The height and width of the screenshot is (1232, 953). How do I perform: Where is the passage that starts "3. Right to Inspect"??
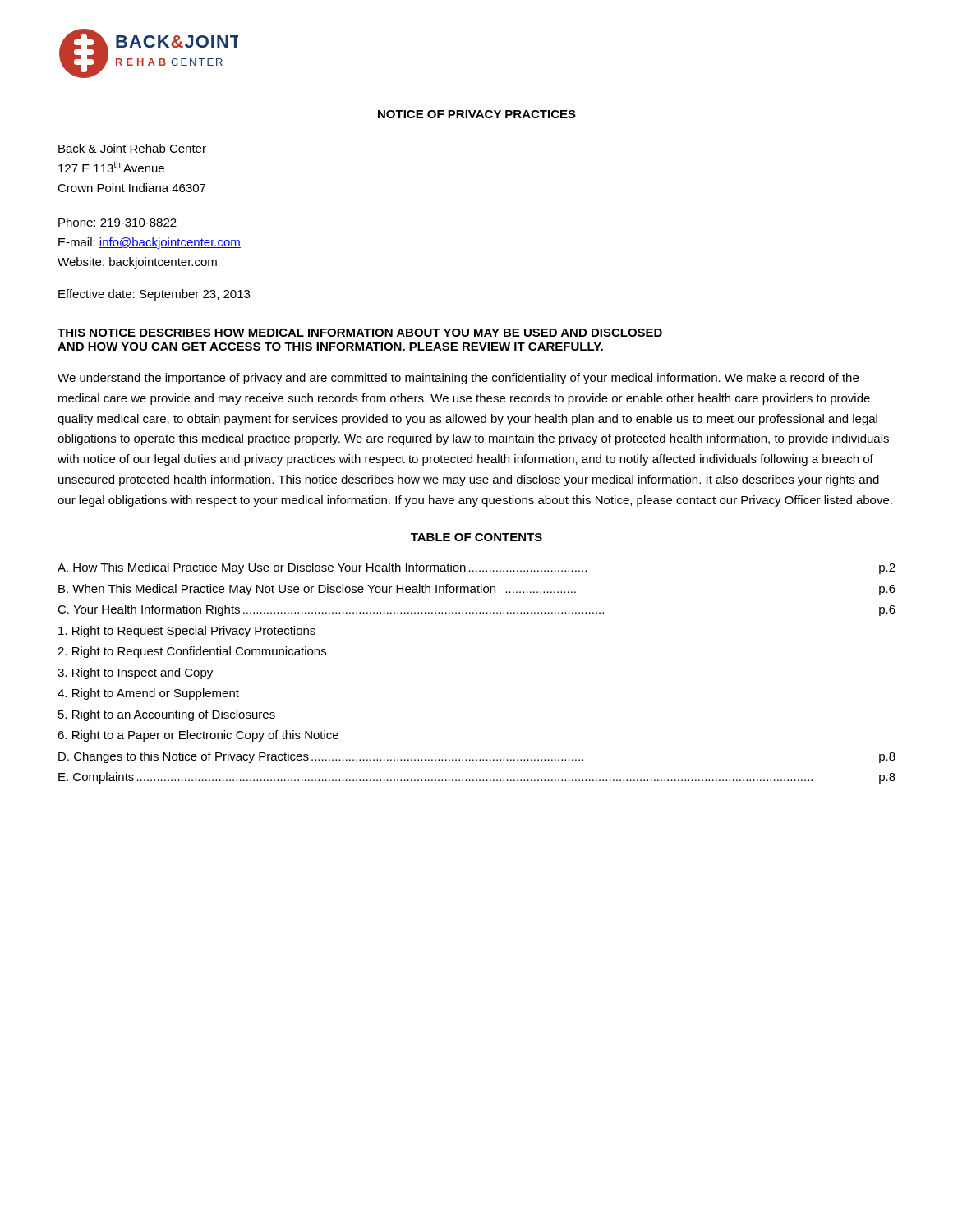[x=135, y=672]
